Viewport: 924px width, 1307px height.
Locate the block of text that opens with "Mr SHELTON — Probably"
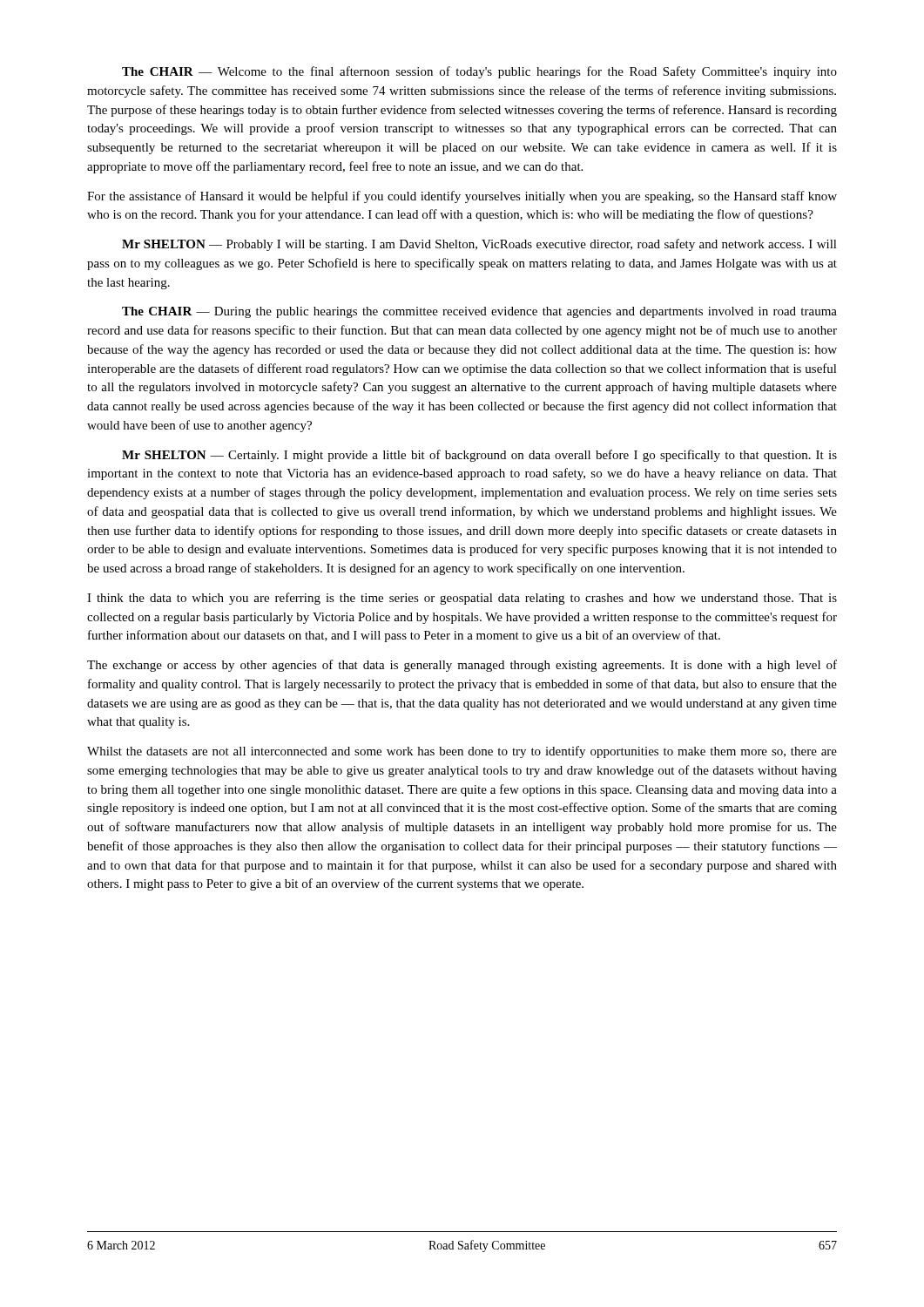[x=462, y=264]
